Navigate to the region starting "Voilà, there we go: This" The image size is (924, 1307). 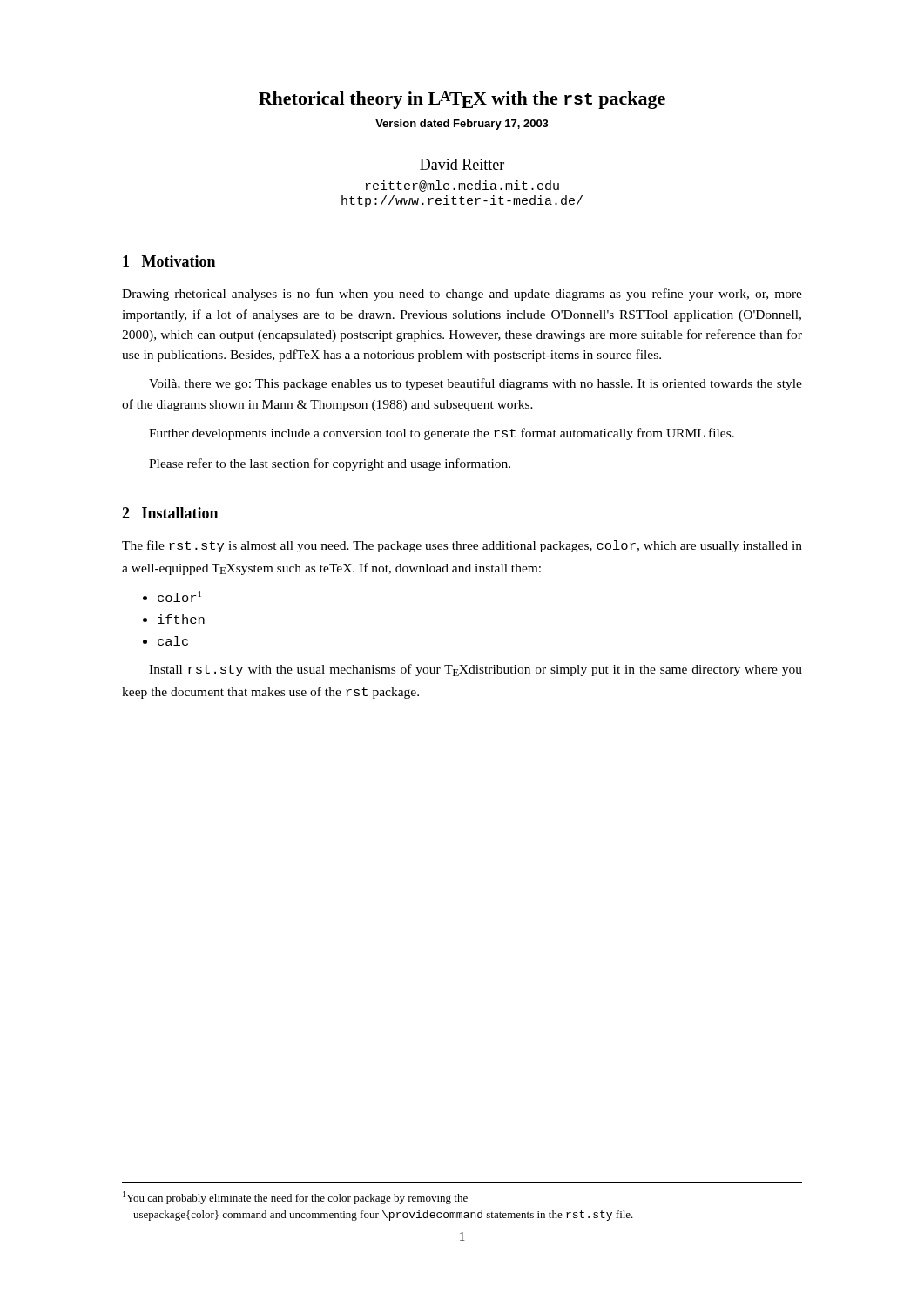tap(462, 394)
